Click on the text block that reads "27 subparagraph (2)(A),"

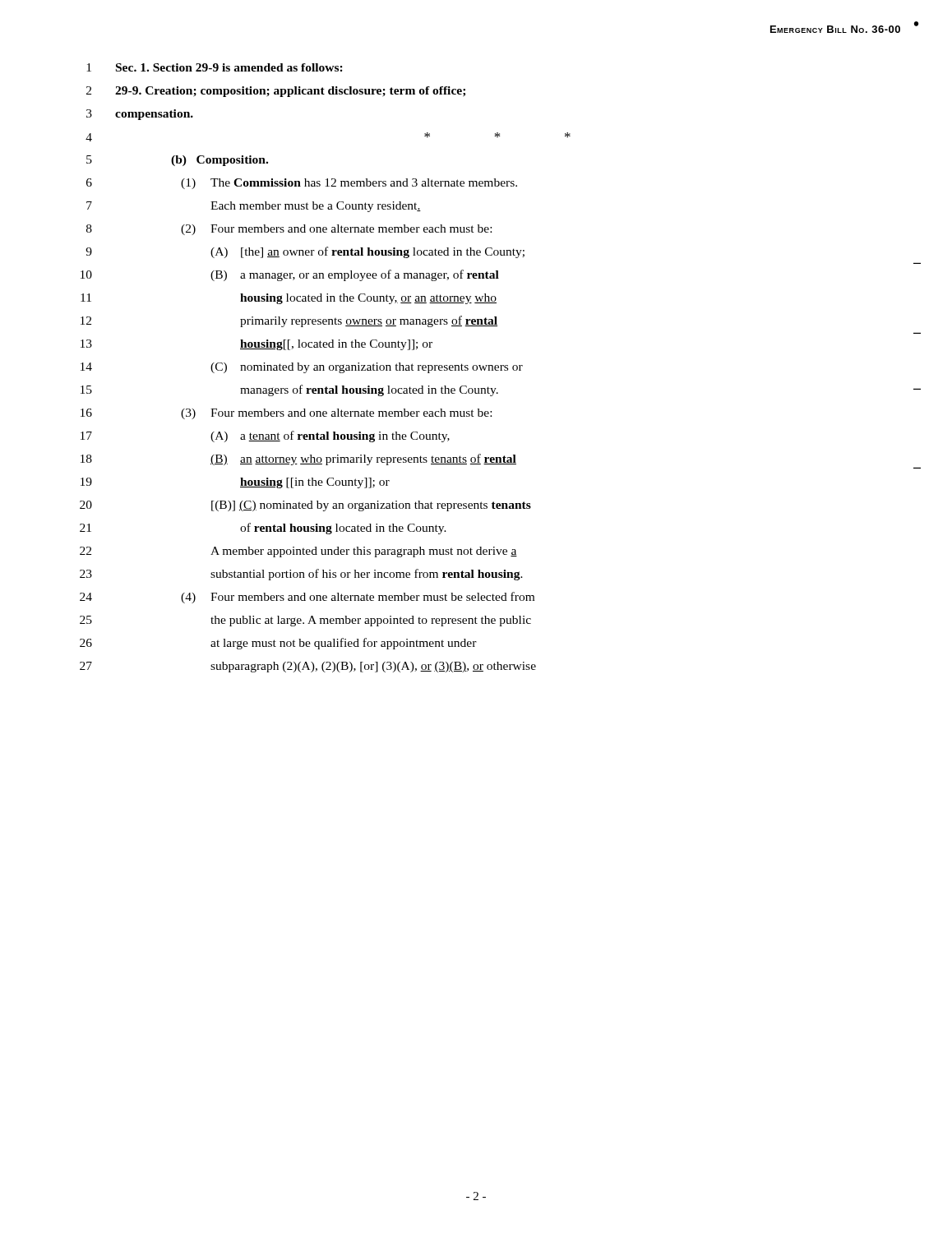[476, 666]
